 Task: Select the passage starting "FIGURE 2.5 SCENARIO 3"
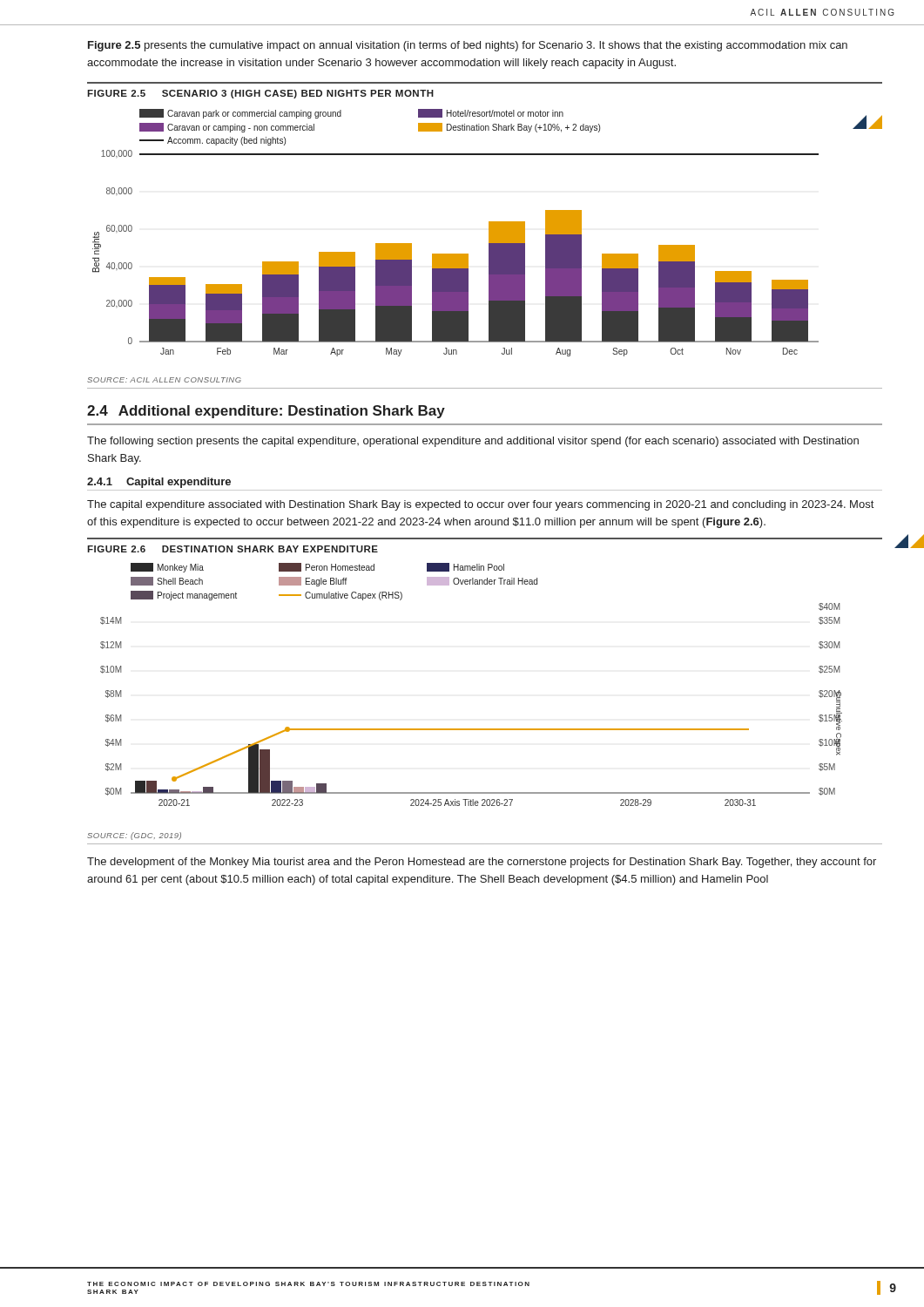point(485,93)
